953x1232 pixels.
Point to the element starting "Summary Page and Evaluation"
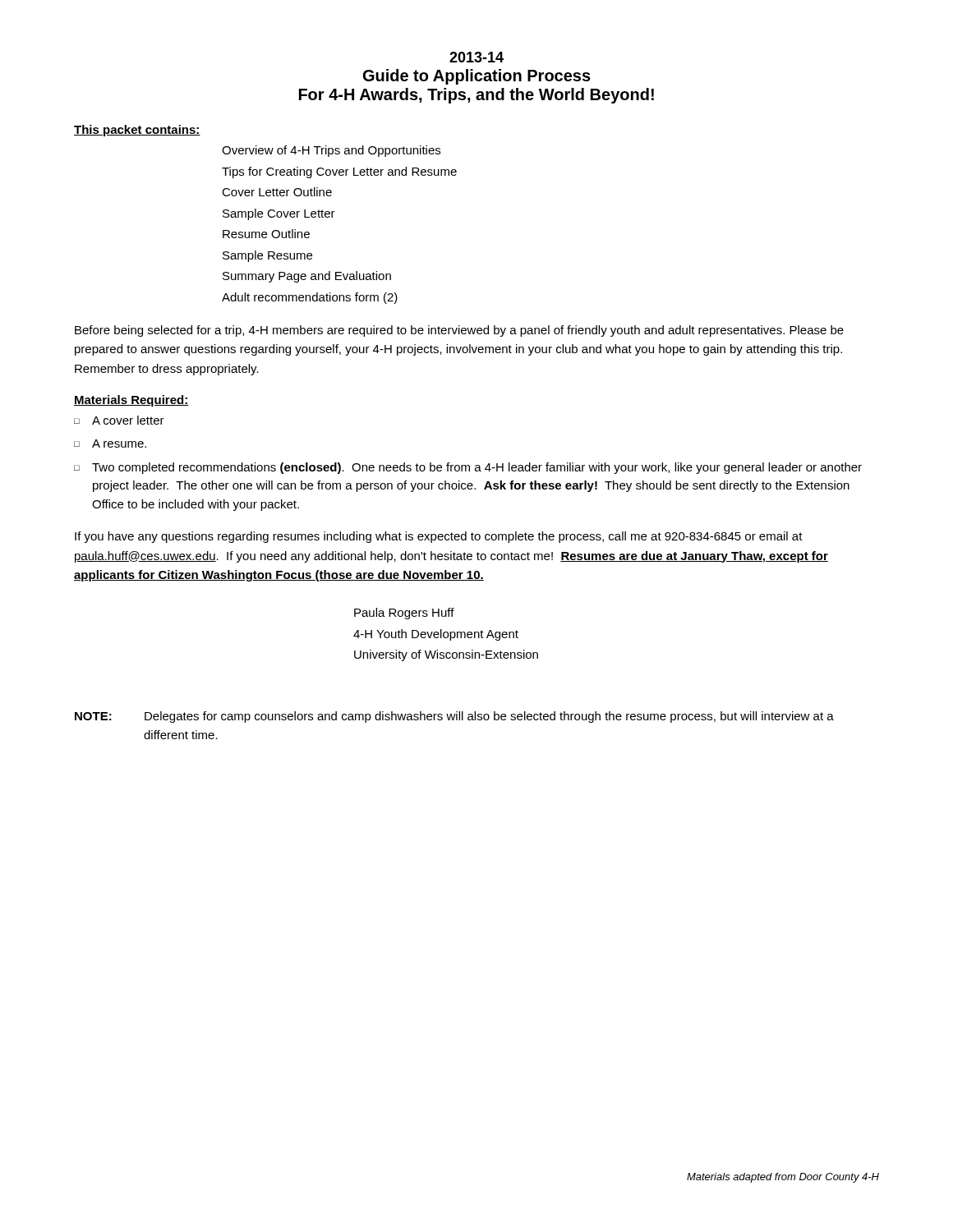coord(307,276)
